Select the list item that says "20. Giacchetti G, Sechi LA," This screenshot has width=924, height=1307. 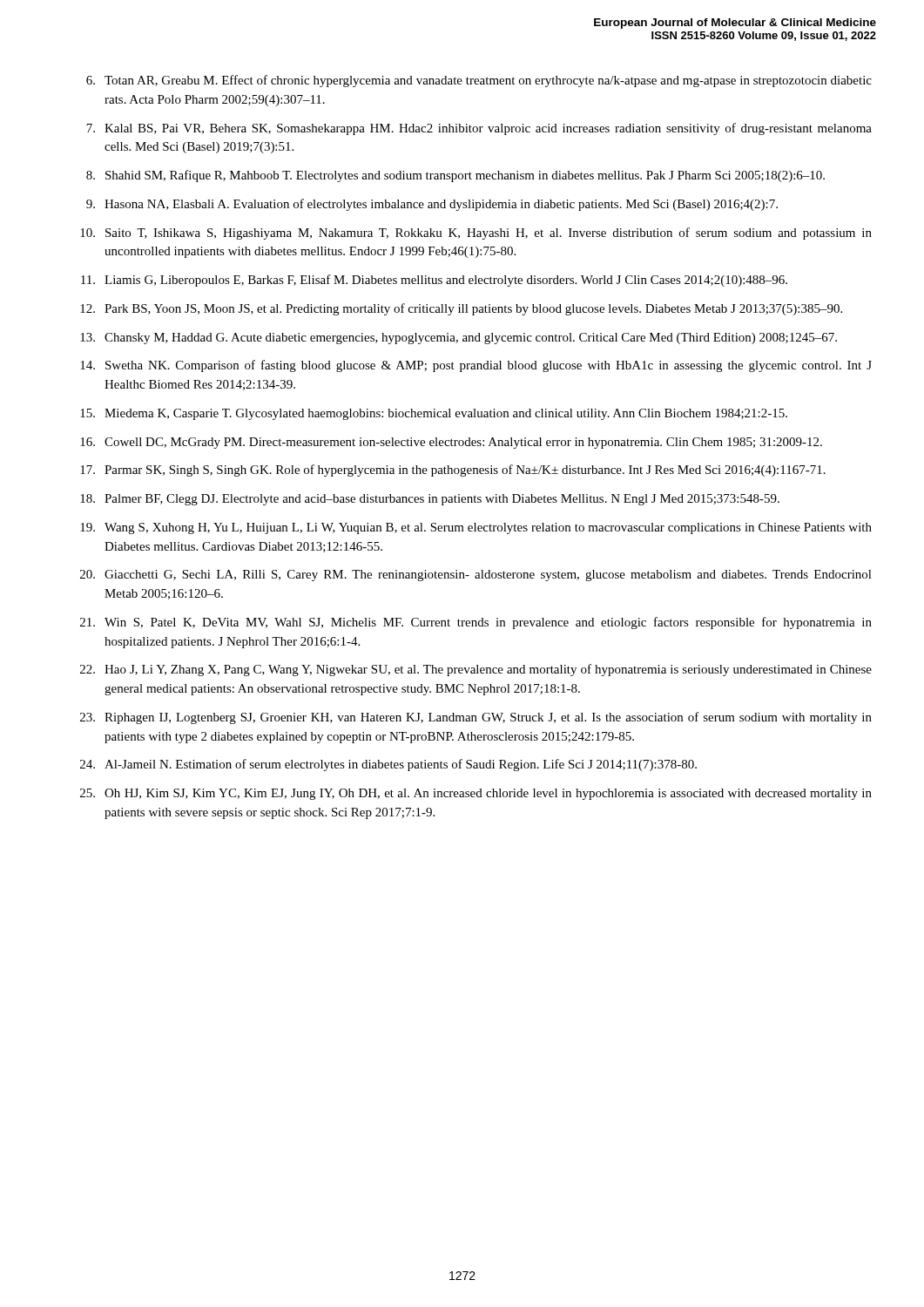pyautogui.click(x=467, y=585)
